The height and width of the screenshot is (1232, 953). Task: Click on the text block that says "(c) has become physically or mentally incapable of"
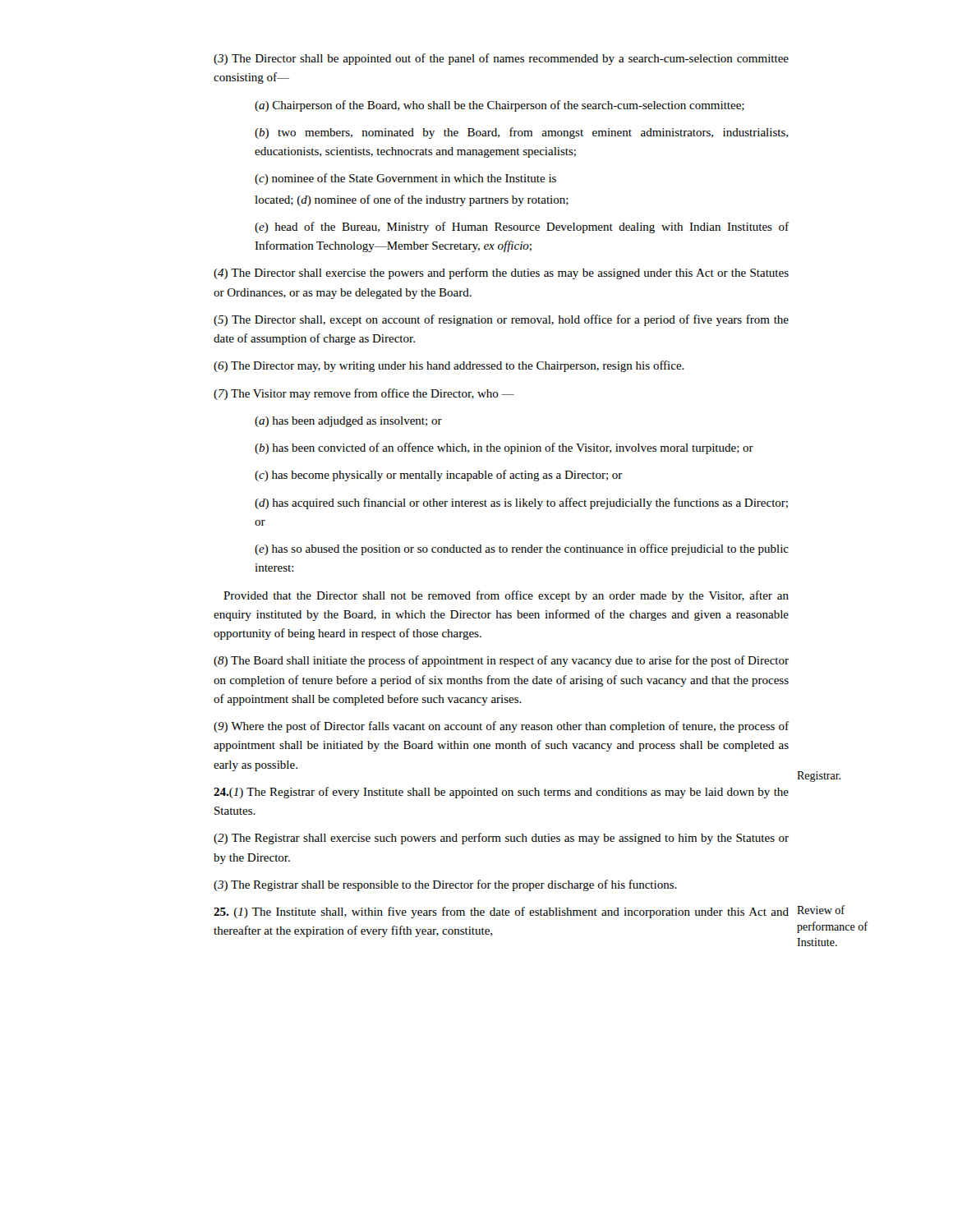pos(438,475)
